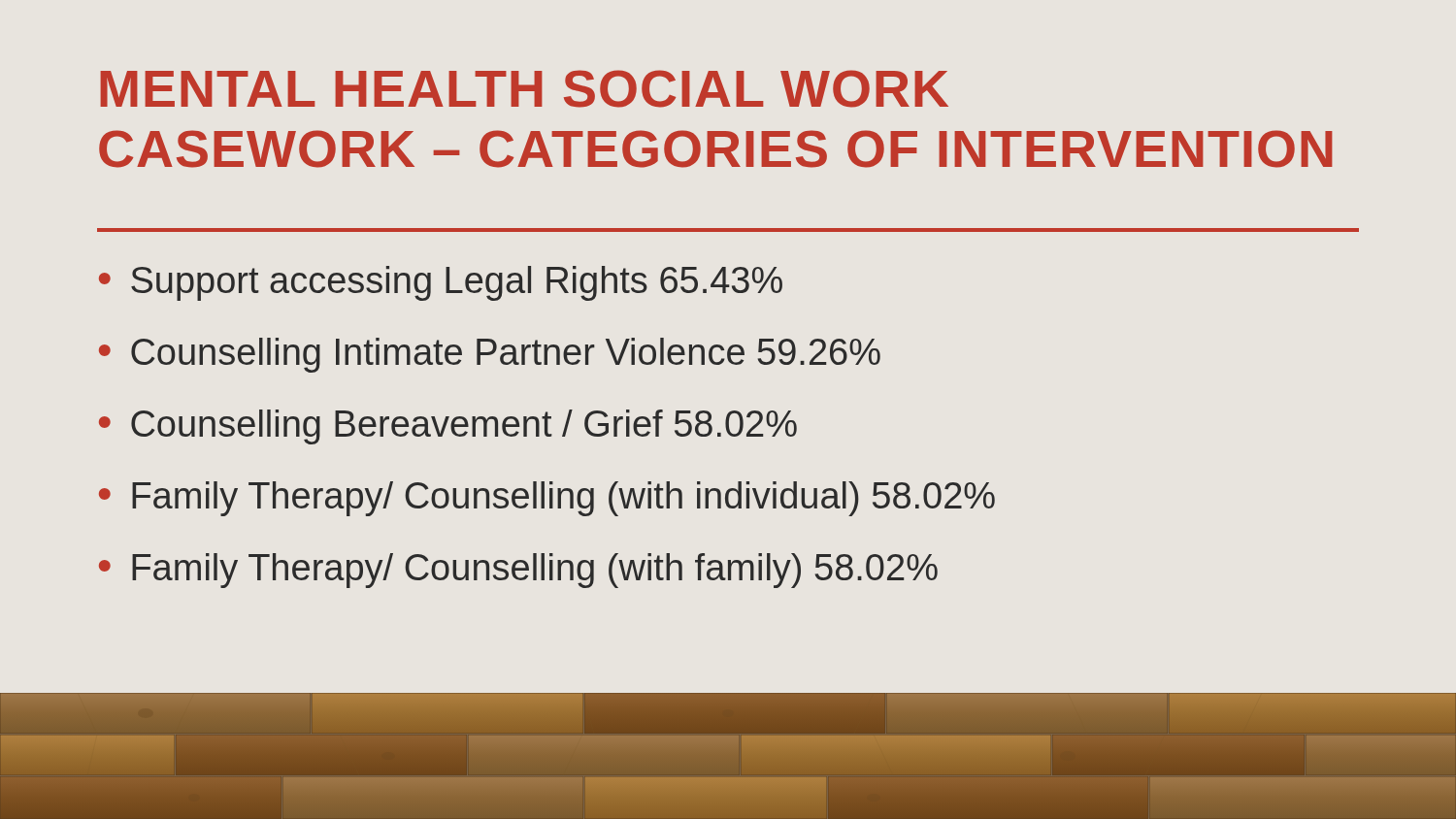Click where it says "• Support accessing Legal Rights 65.43%"
Screen dimensions: 819x1456
click(x=440, y=279)
